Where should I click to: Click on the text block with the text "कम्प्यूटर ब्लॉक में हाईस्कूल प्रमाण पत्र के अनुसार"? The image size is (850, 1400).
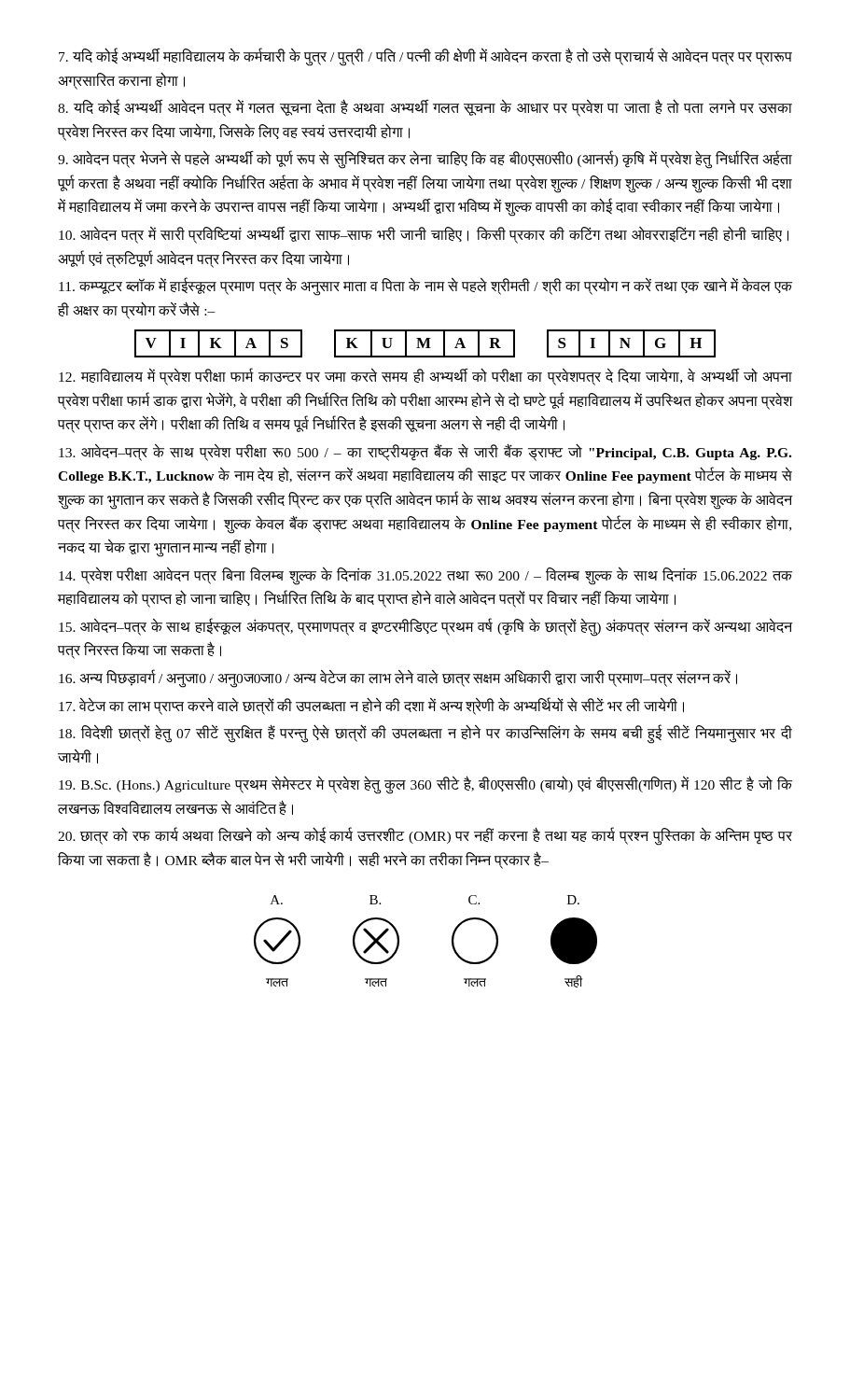point(425,298)
